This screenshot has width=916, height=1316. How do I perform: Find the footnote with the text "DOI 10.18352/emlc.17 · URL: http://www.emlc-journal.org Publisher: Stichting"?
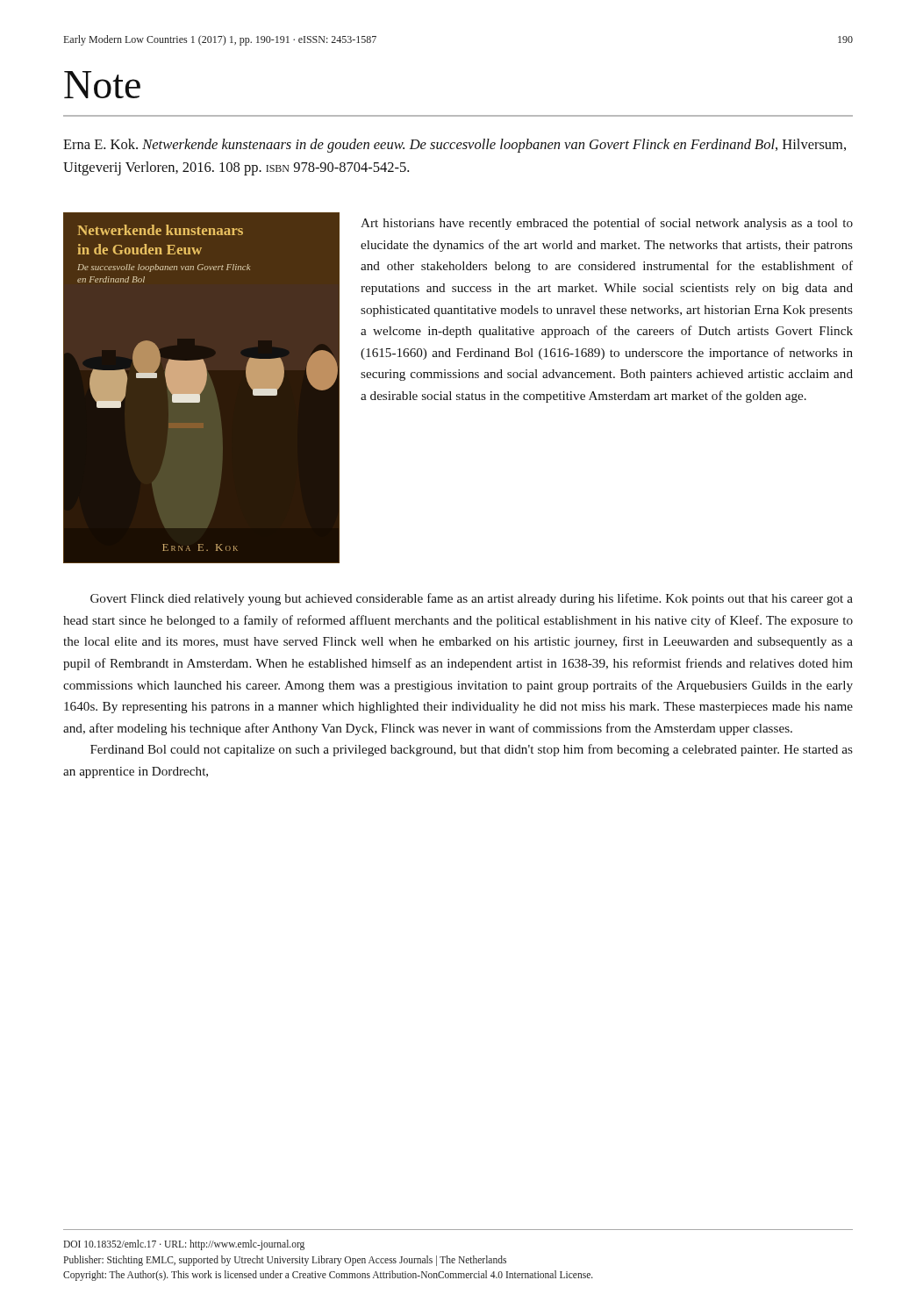click(328, 1259)
